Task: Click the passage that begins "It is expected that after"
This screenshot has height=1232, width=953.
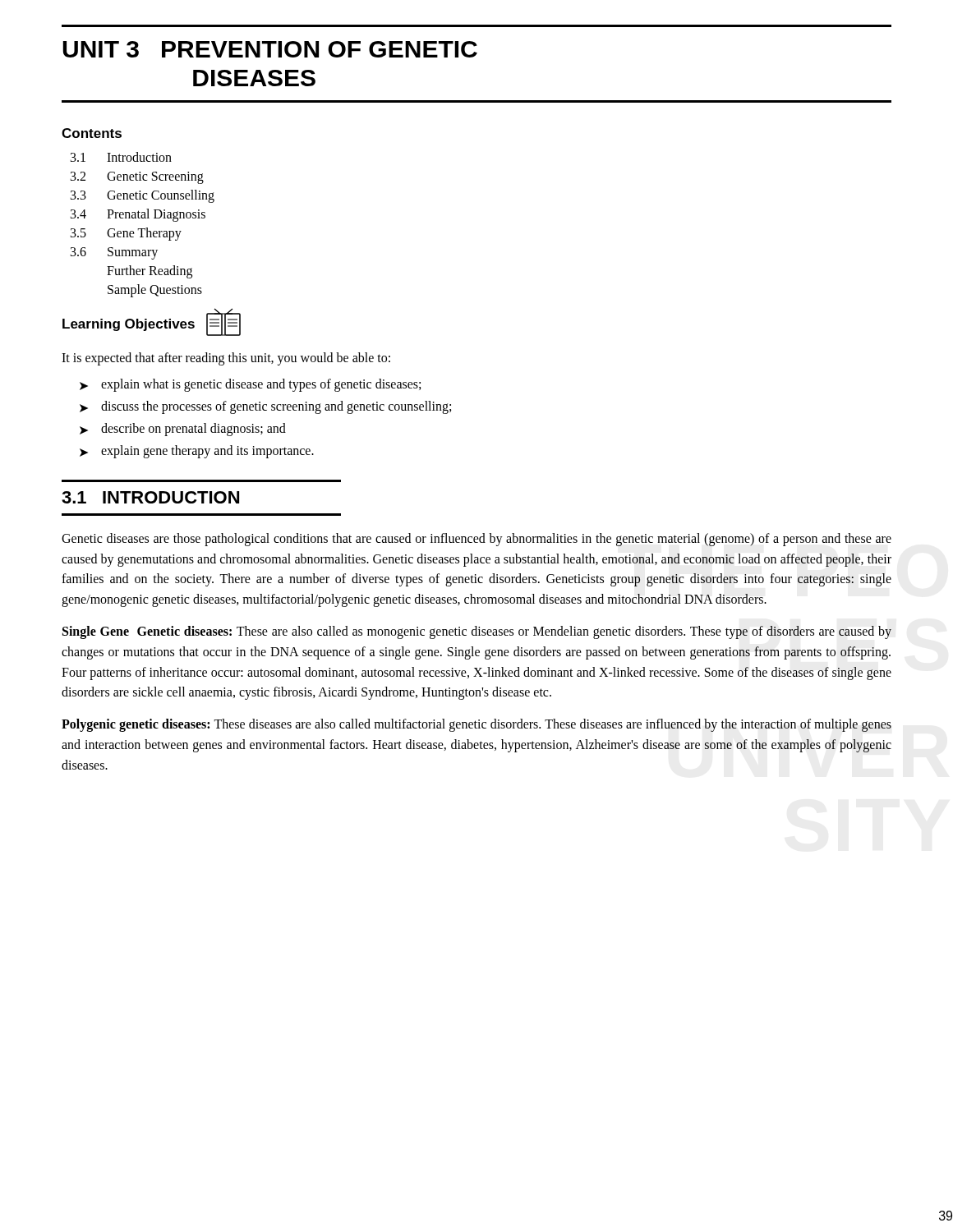Action: [x=226, y=358]
